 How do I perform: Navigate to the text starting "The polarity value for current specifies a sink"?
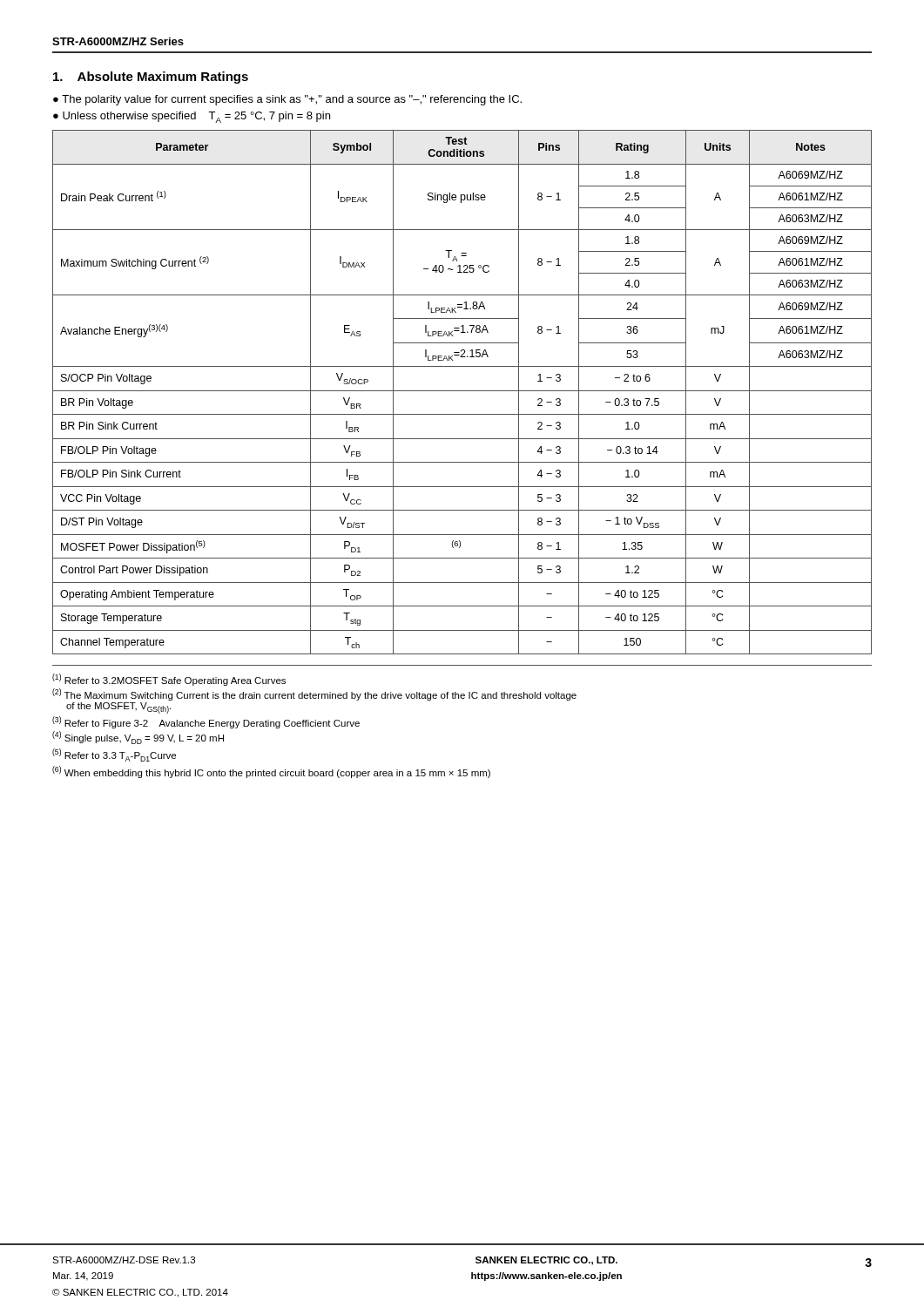(x=292, y=99)
